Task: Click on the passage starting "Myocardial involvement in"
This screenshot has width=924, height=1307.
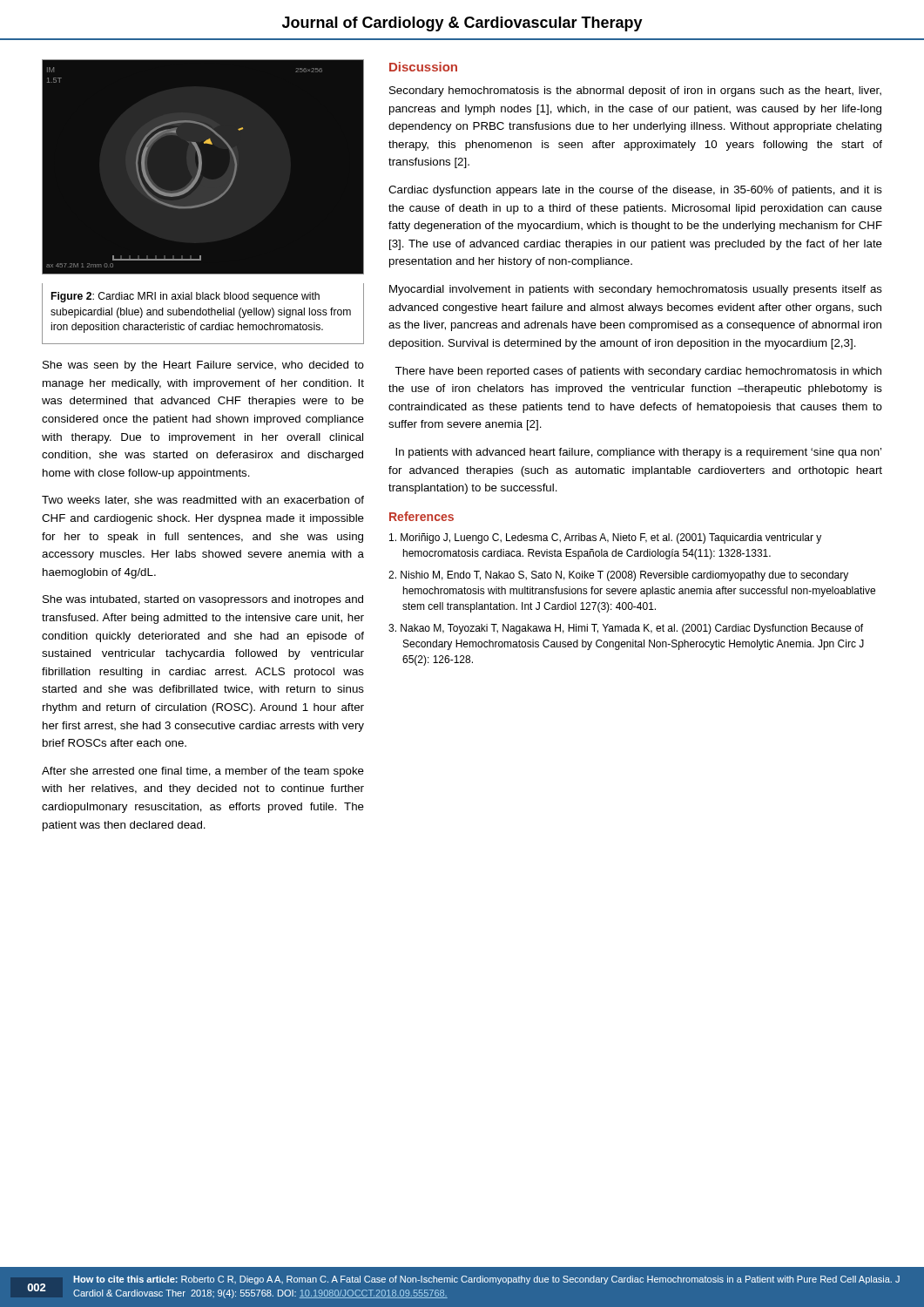Action: point(635,316)
